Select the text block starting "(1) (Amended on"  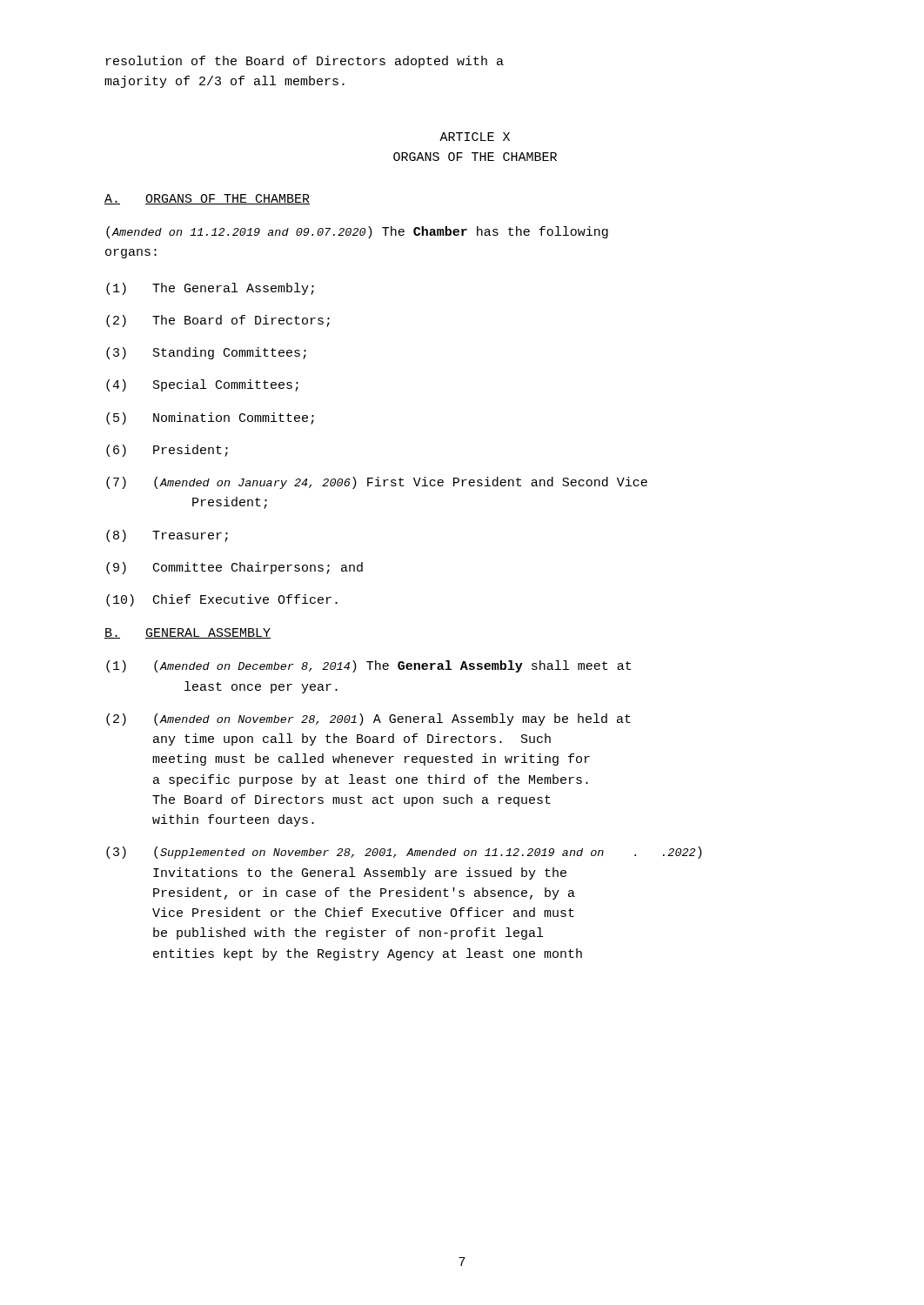tap(475, 677)
